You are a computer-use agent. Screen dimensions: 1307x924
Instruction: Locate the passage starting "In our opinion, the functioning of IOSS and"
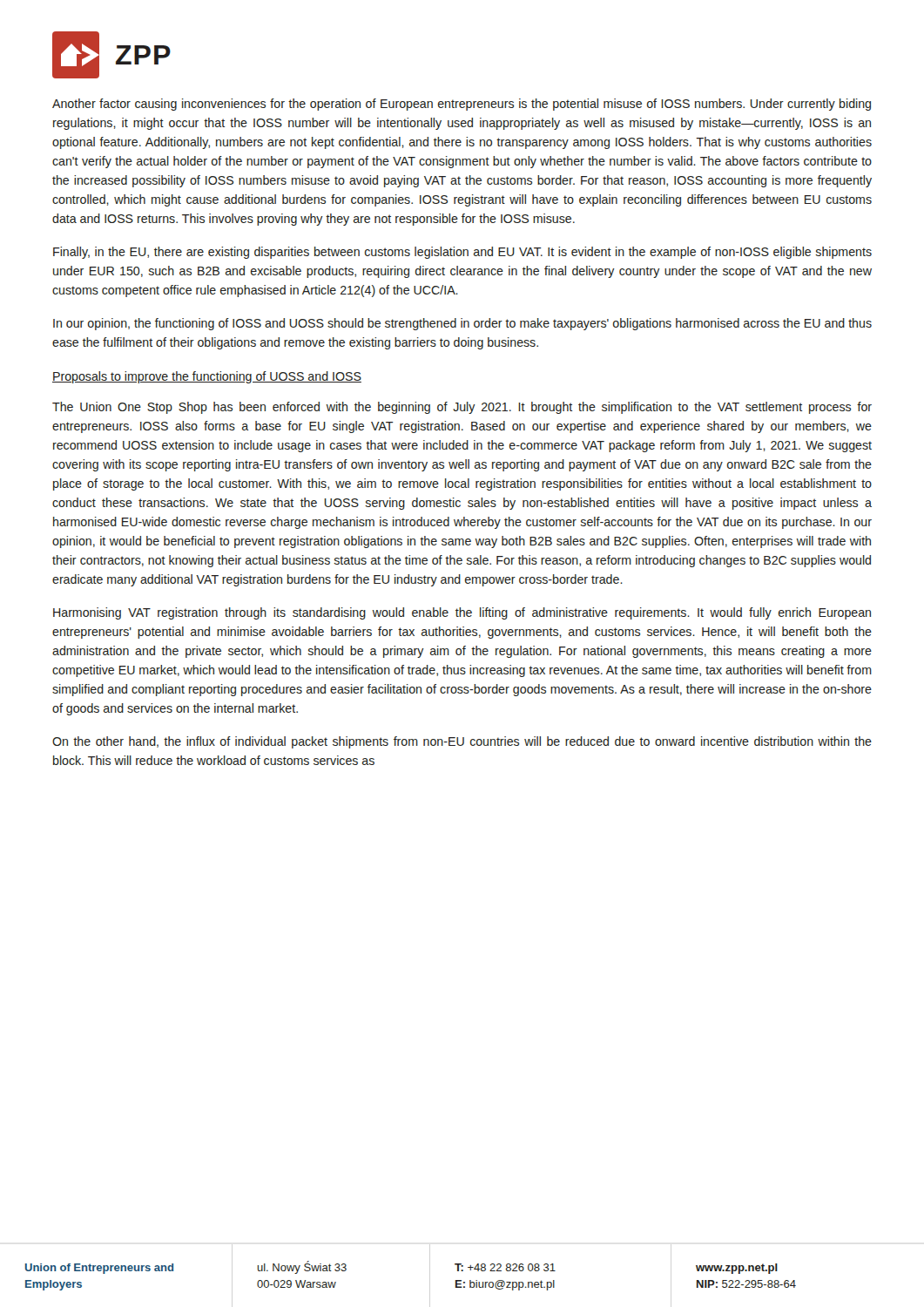(462, 333)
